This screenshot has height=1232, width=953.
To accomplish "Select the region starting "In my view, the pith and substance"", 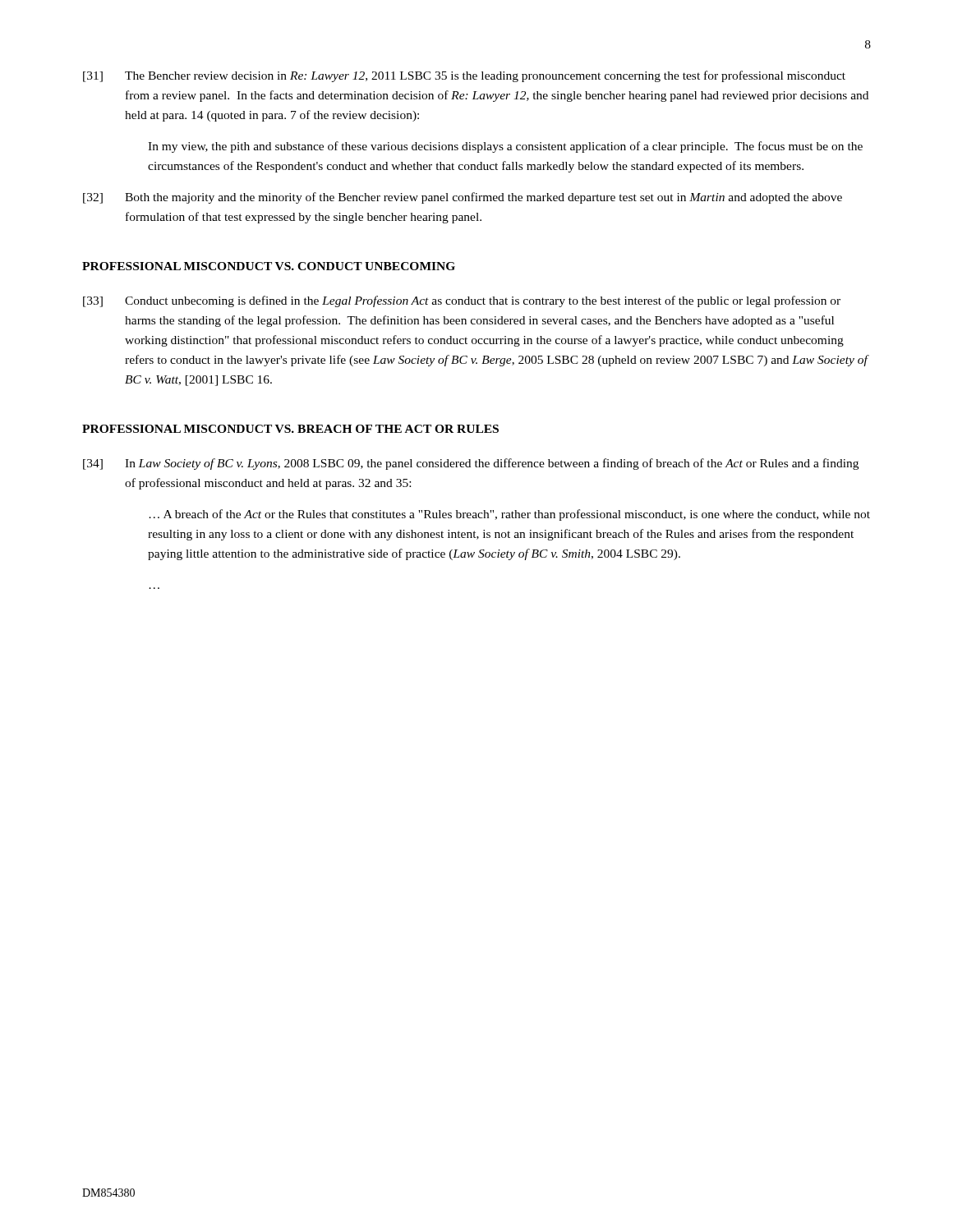I will pyautogui.click(x=505, y=156).
